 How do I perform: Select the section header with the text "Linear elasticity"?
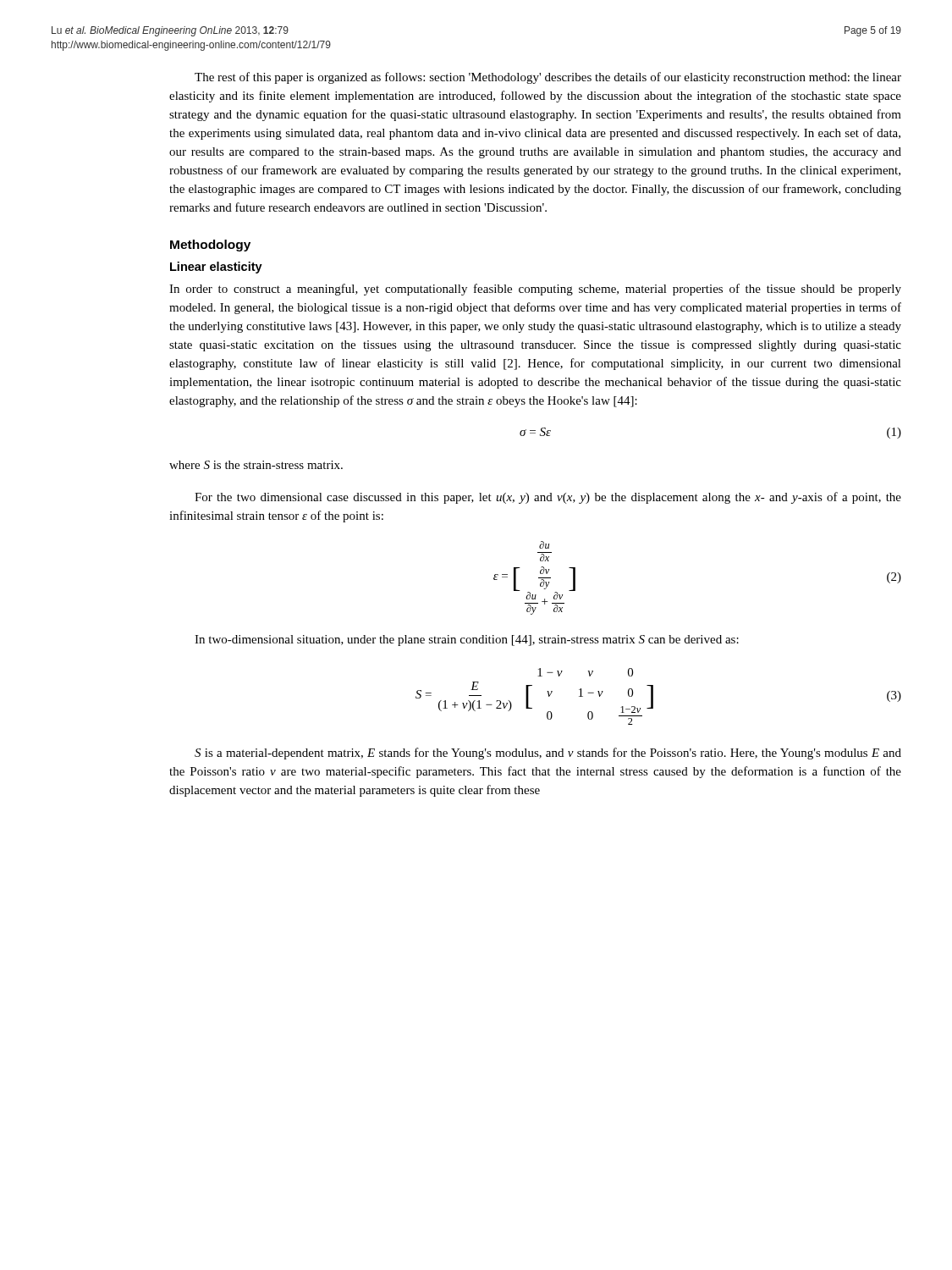(216, 267)
